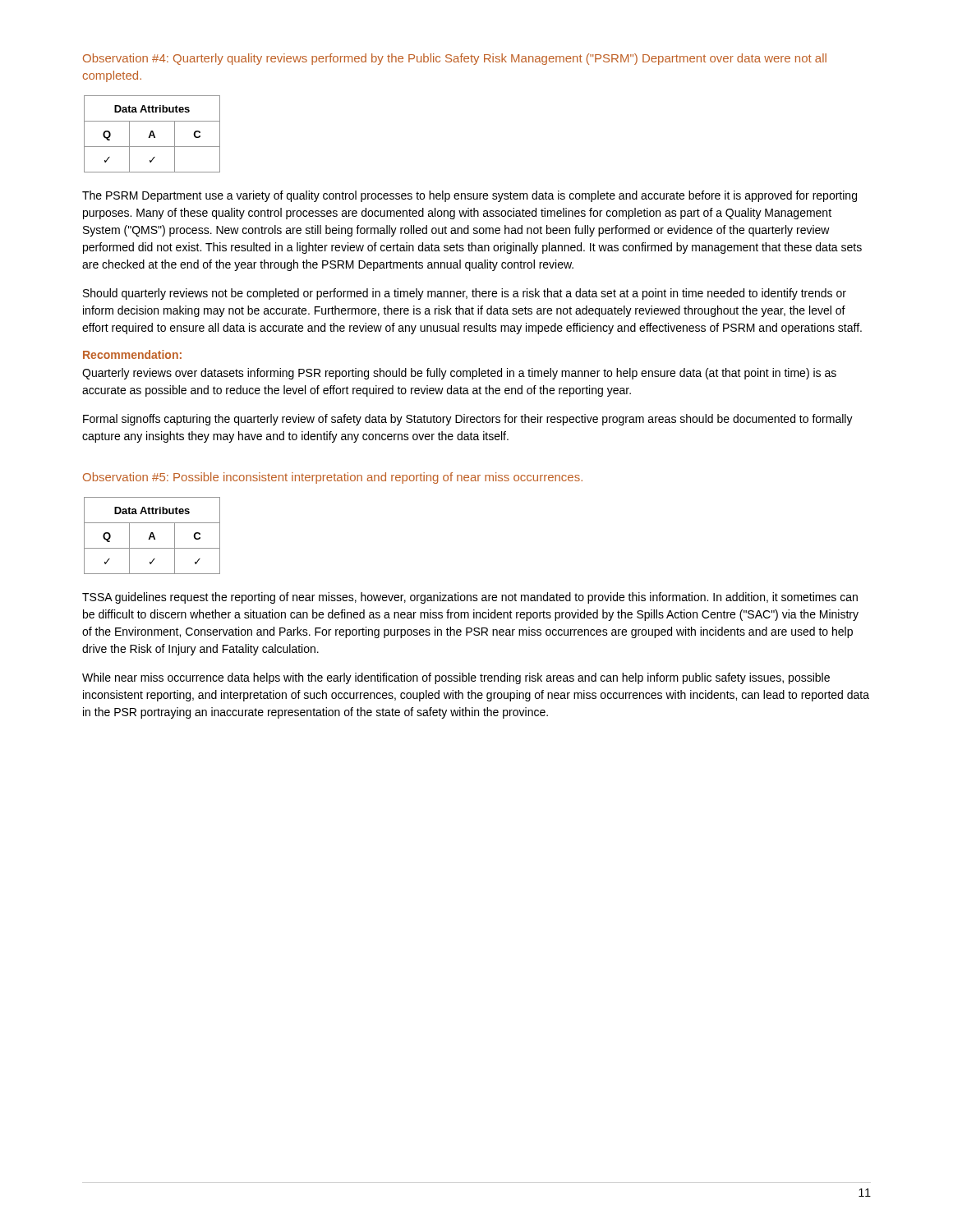The height and width of the screenshot is (1232, 953).
Task: Navigate to the region starting "Observation #4: Quarterly"
Action: click(x=455, y=67)
